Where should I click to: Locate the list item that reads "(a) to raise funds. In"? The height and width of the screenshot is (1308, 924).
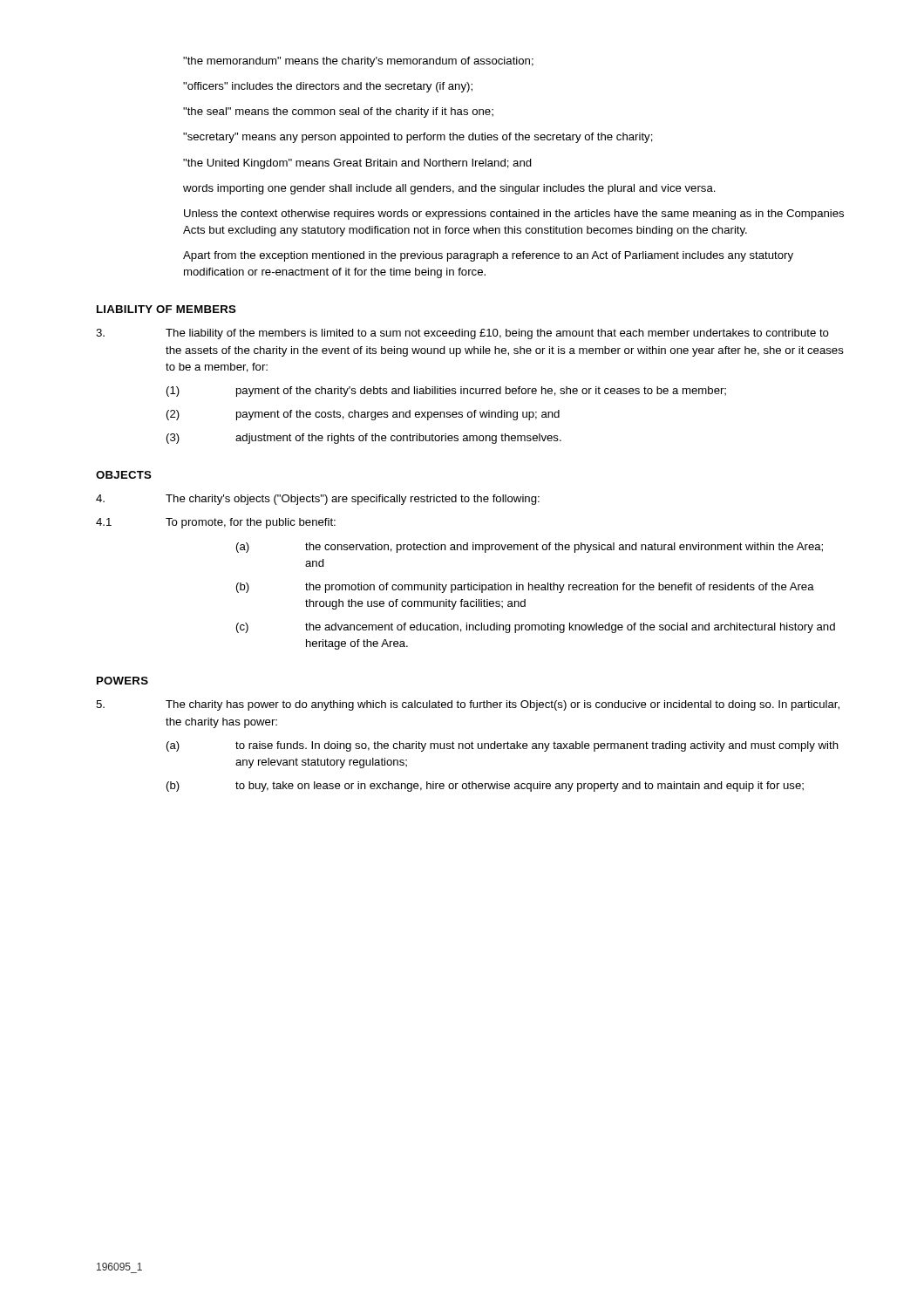click(x=506, y=753)
